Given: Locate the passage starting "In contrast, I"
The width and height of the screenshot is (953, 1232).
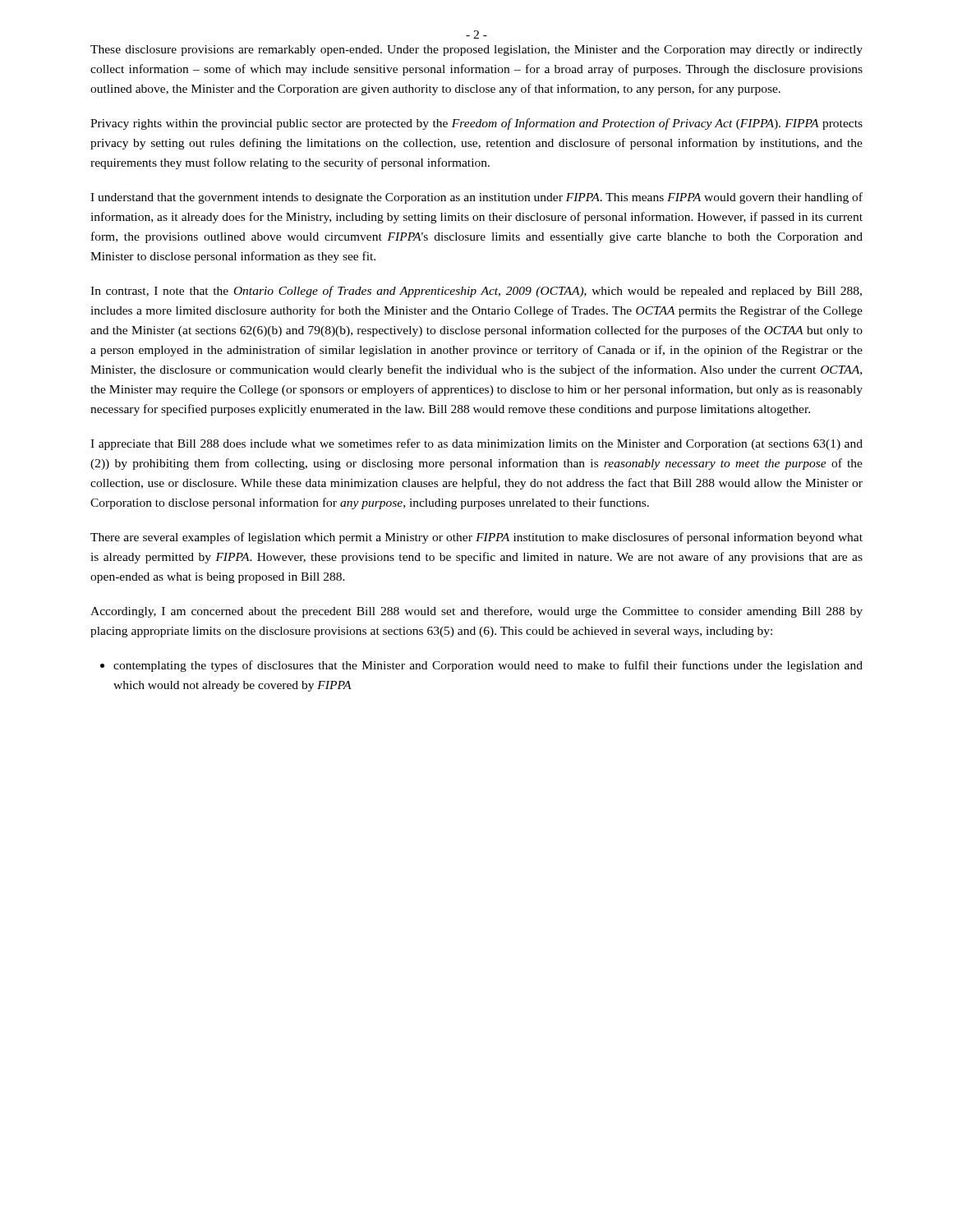Looking at the screenshot, I should pyautogui.click(x=476, y=350).
